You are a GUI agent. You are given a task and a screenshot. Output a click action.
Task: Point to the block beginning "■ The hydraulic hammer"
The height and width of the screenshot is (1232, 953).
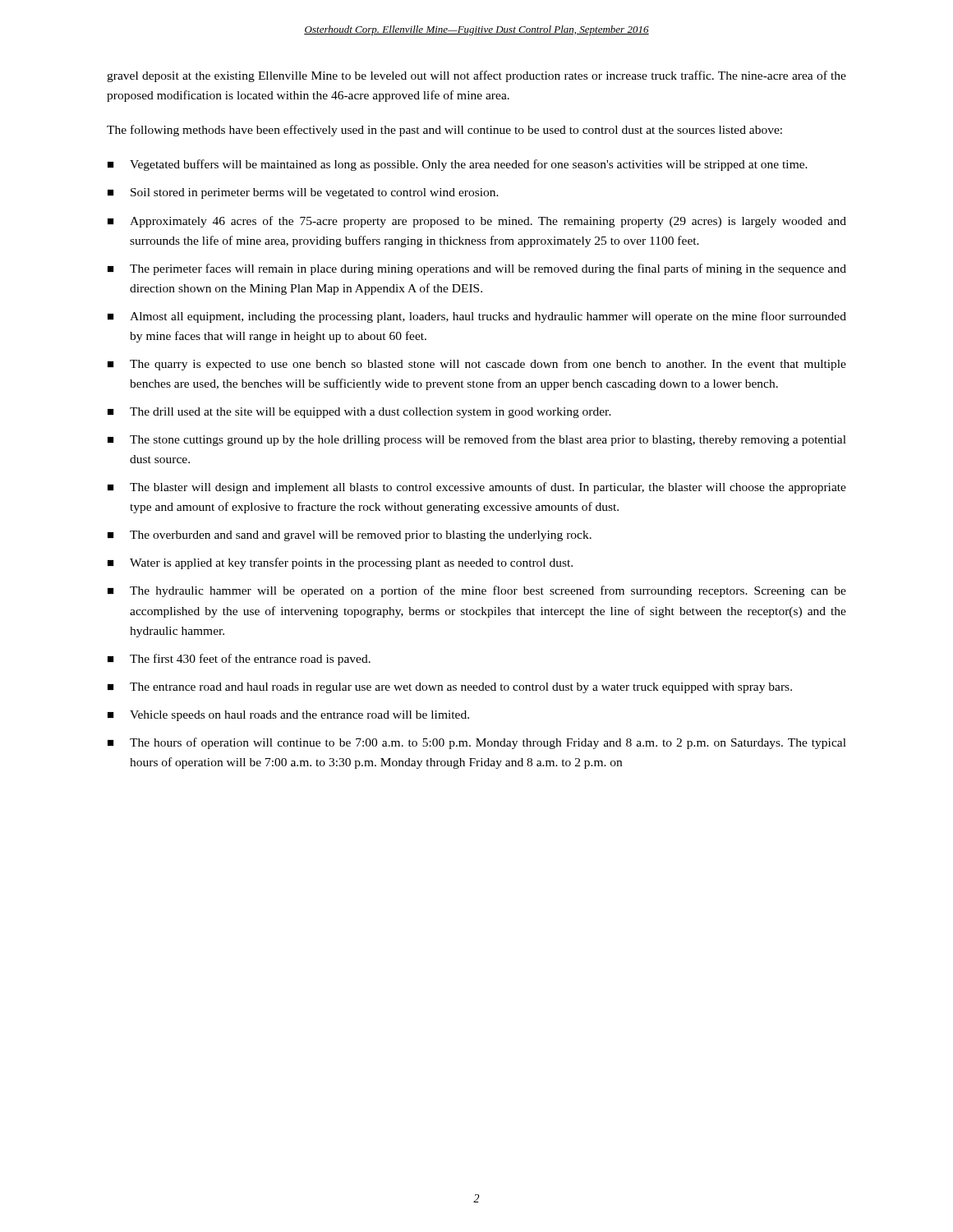pyautogui.click(x=476, y=611)
